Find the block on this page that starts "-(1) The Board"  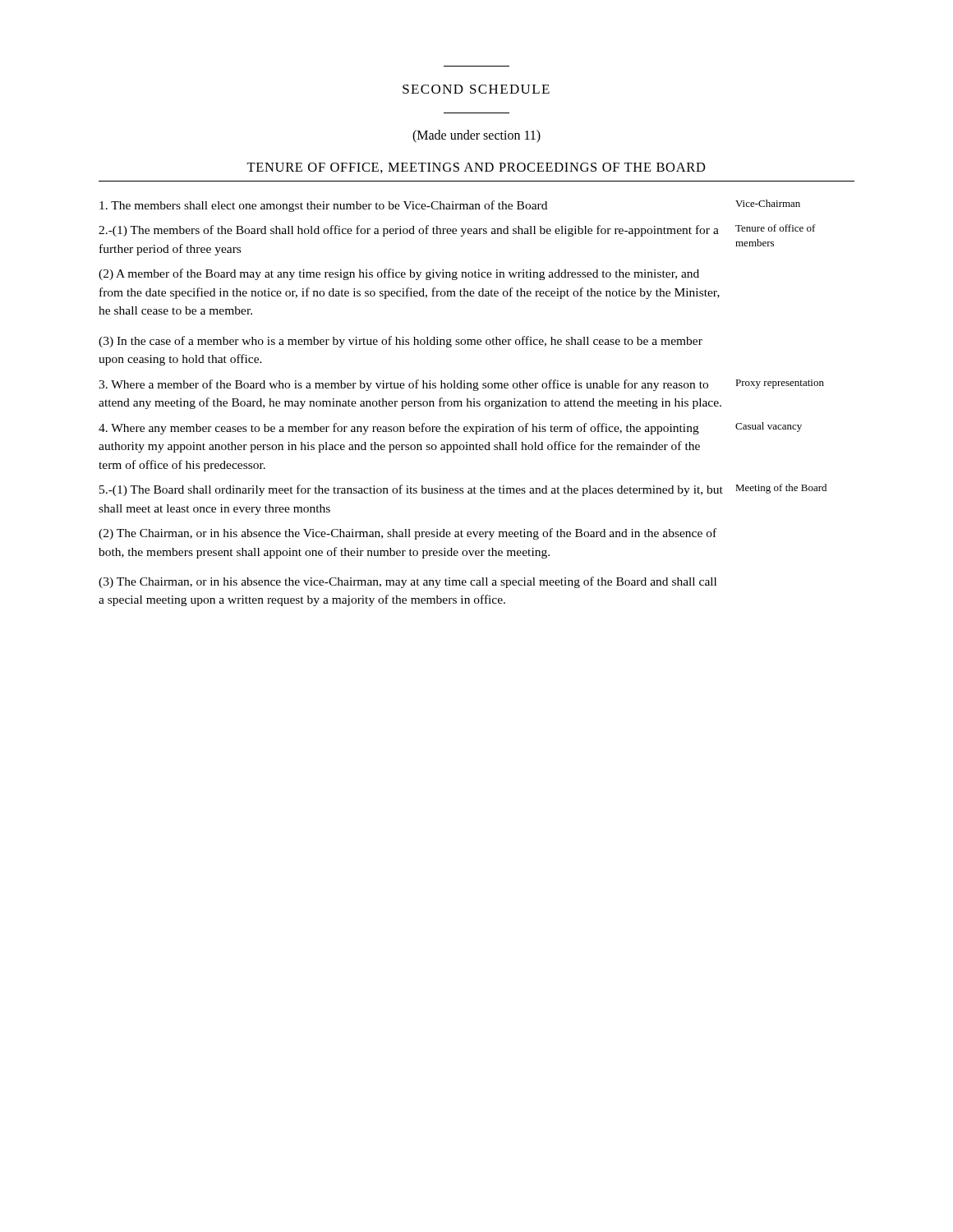click(x=476, y=498)
